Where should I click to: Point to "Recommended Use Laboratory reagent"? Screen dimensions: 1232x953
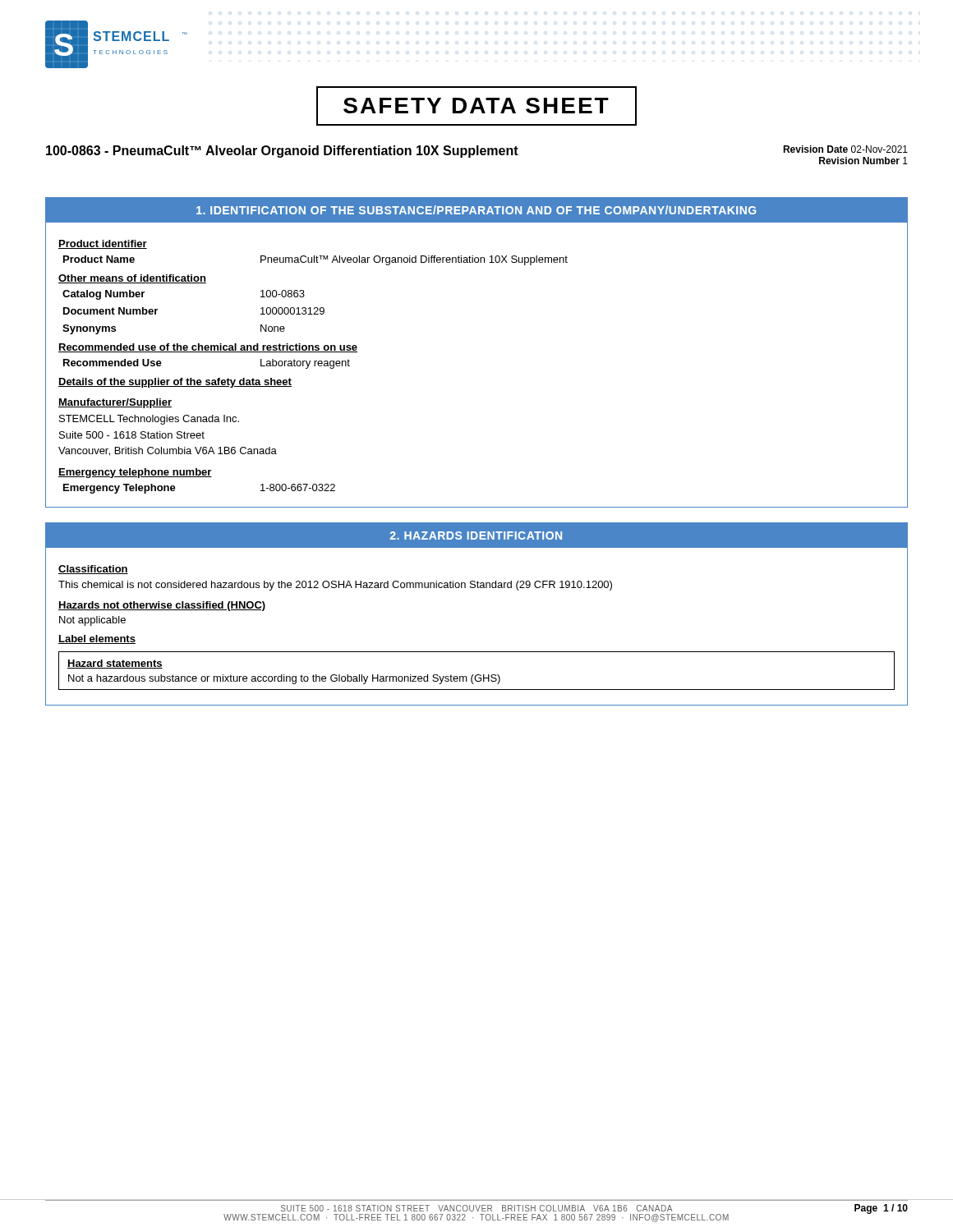coord(206,363)
